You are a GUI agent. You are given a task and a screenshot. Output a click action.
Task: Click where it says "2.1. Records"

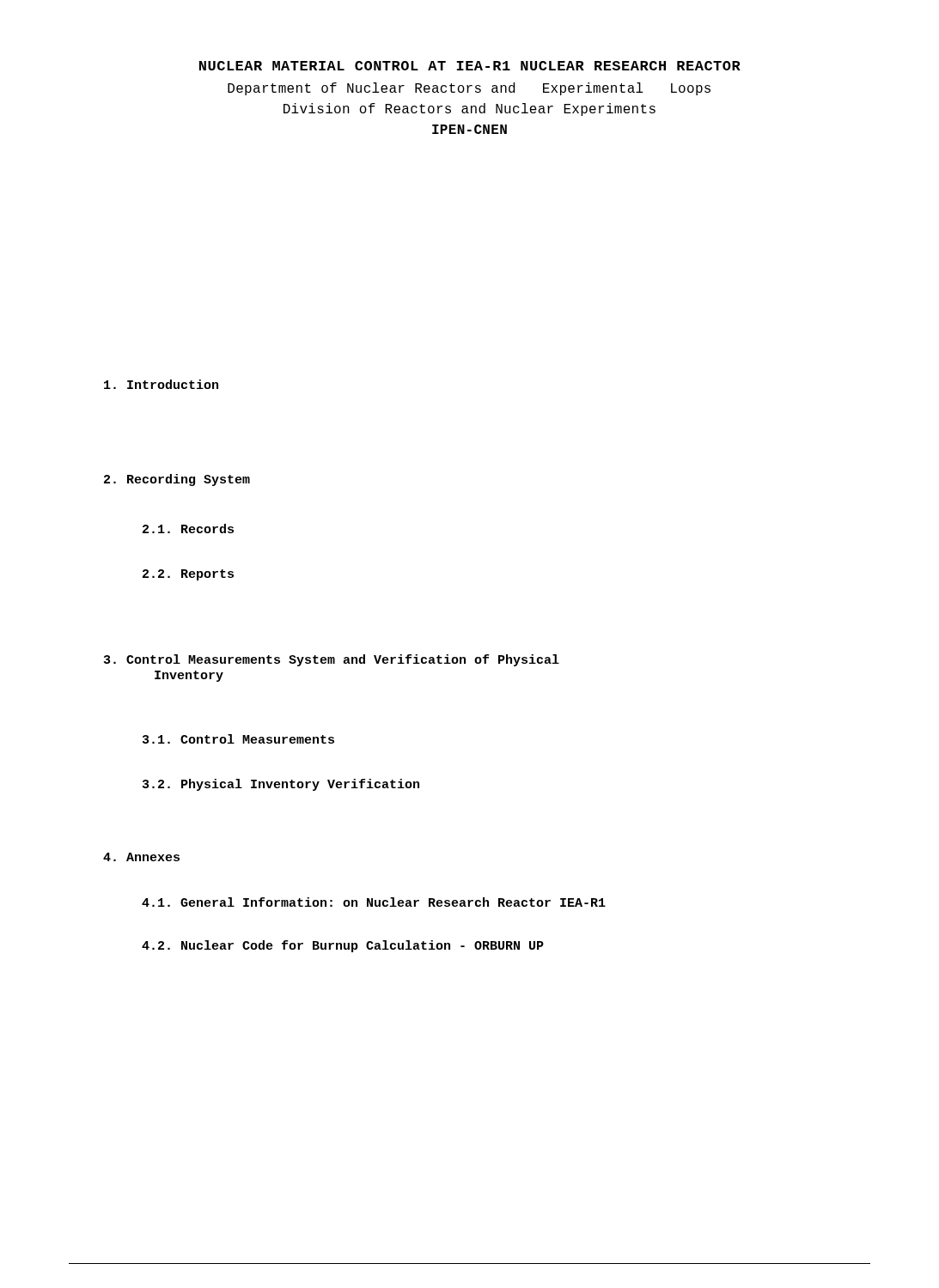(188, 530)
